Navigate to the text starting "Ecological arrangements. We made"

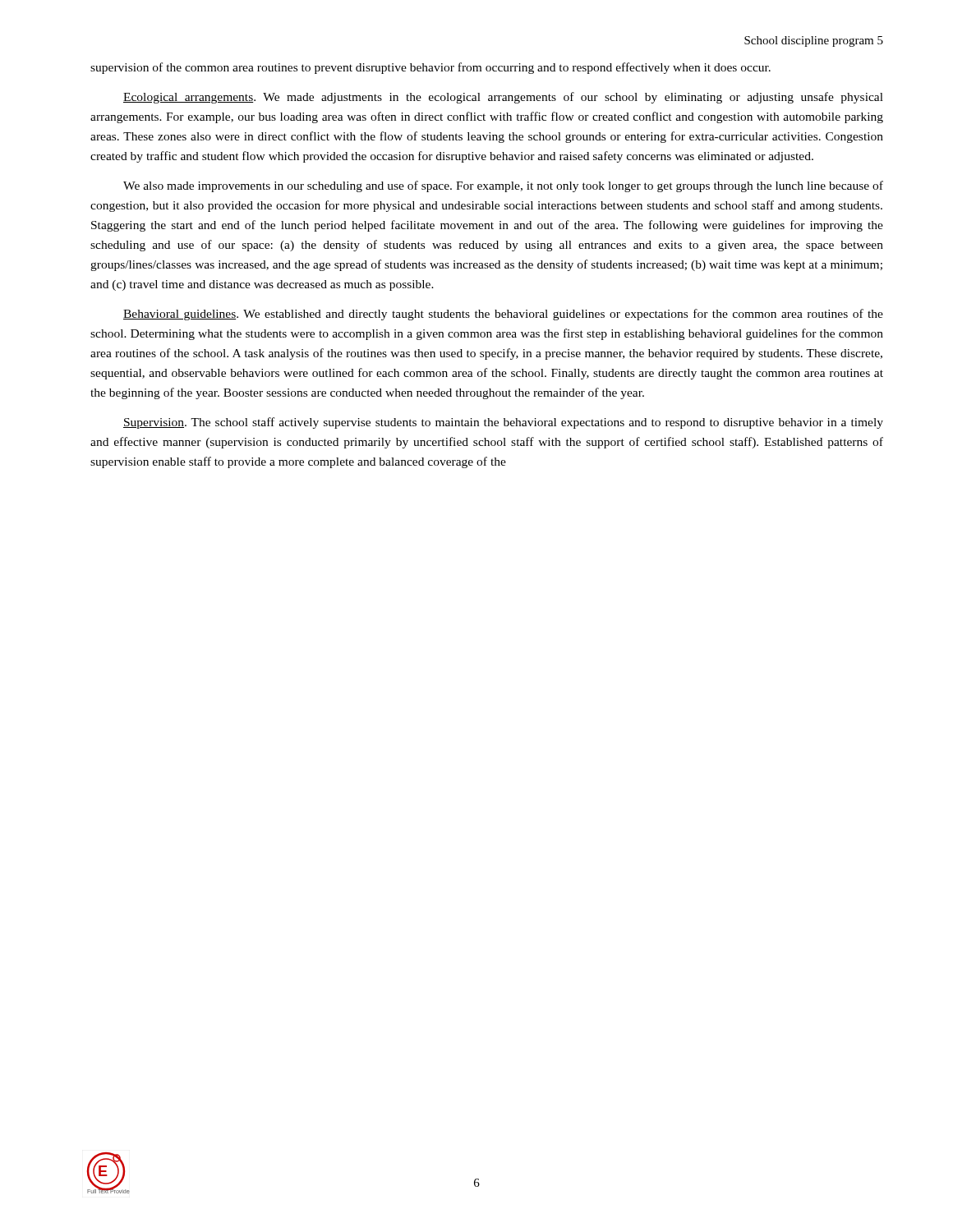click(487, 127)
